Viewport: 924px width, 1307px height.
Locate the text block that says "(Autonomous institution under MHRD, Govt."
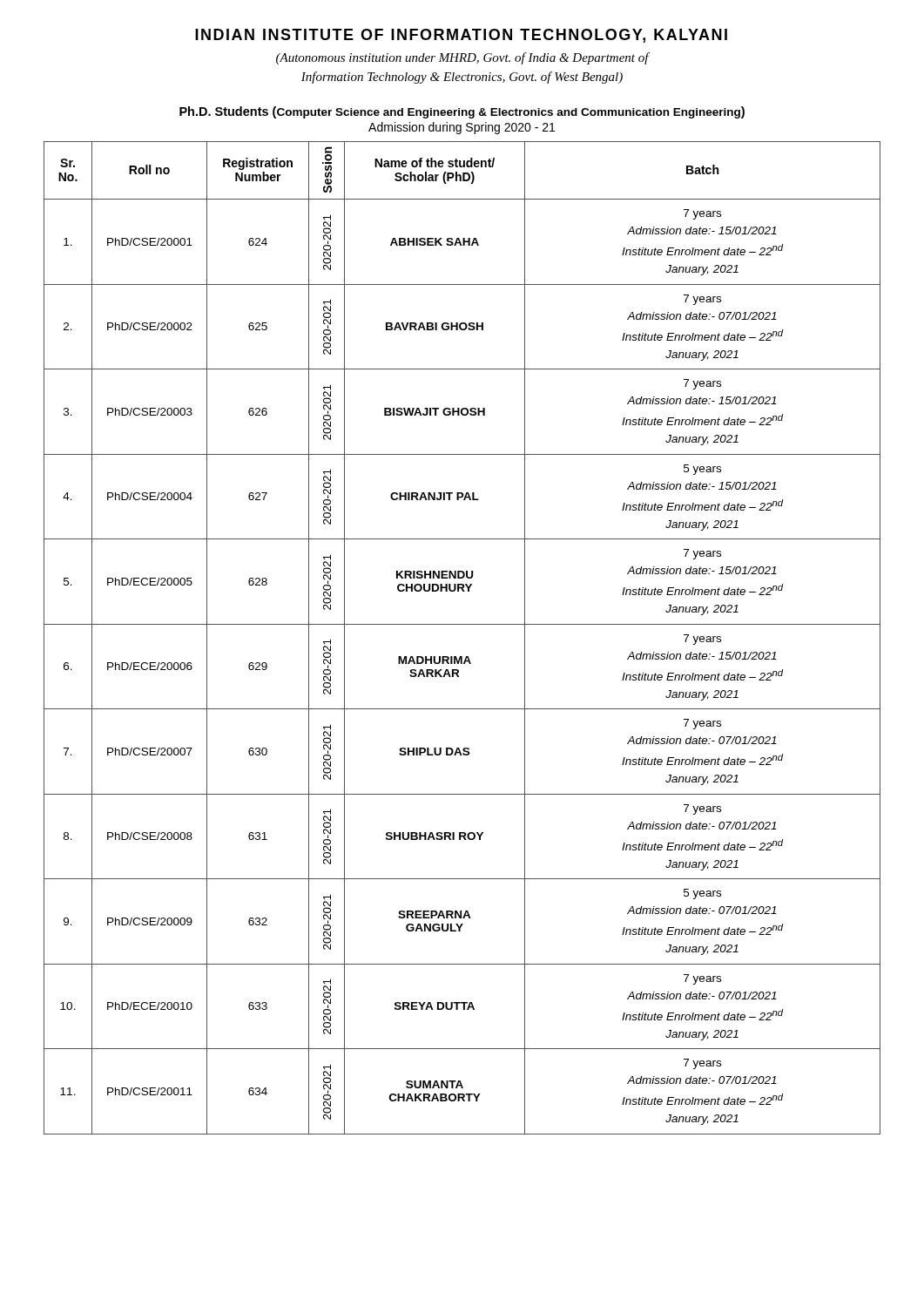[462, 67]
